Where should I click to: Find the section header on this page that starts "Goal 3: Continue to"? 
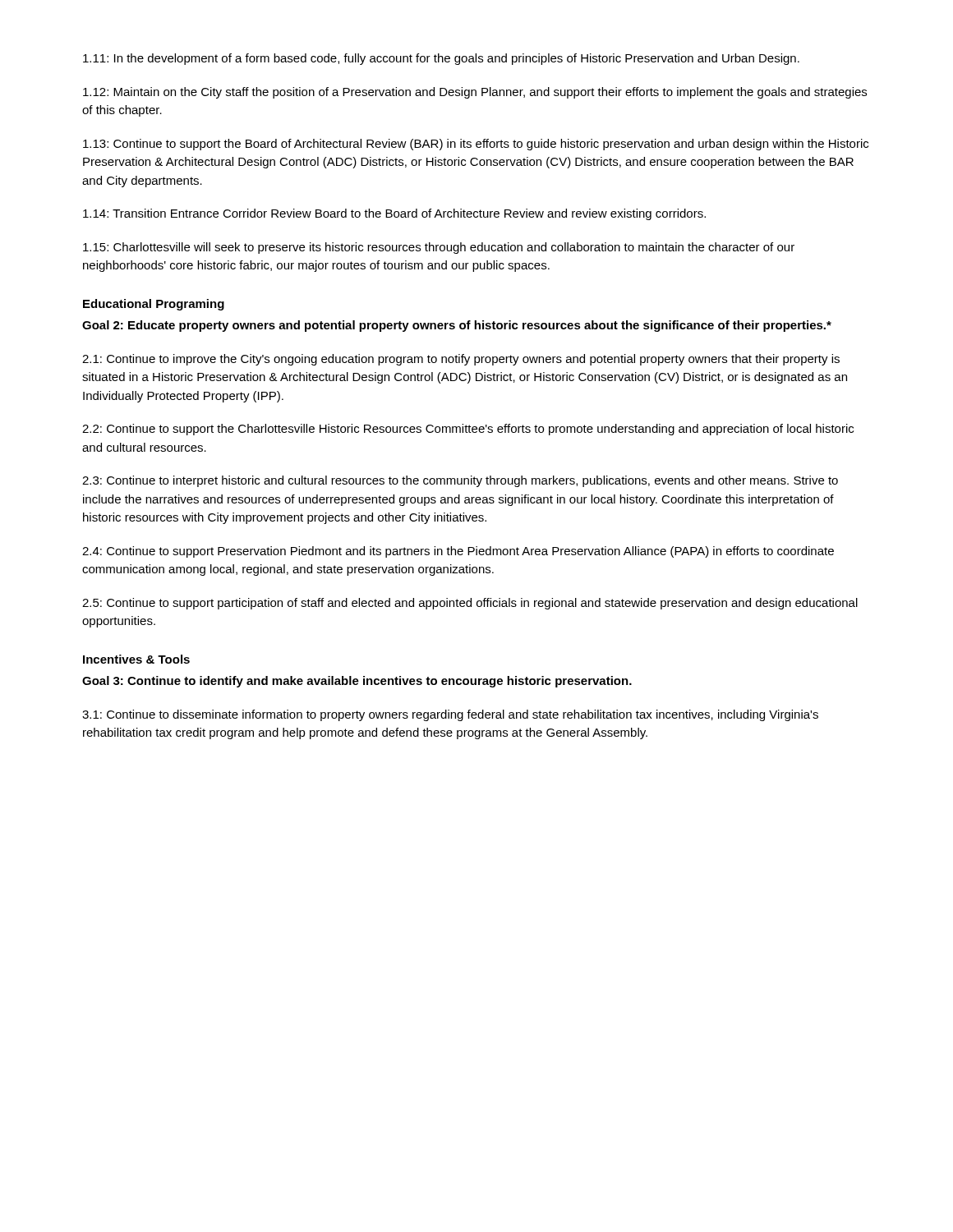(357, 680)
